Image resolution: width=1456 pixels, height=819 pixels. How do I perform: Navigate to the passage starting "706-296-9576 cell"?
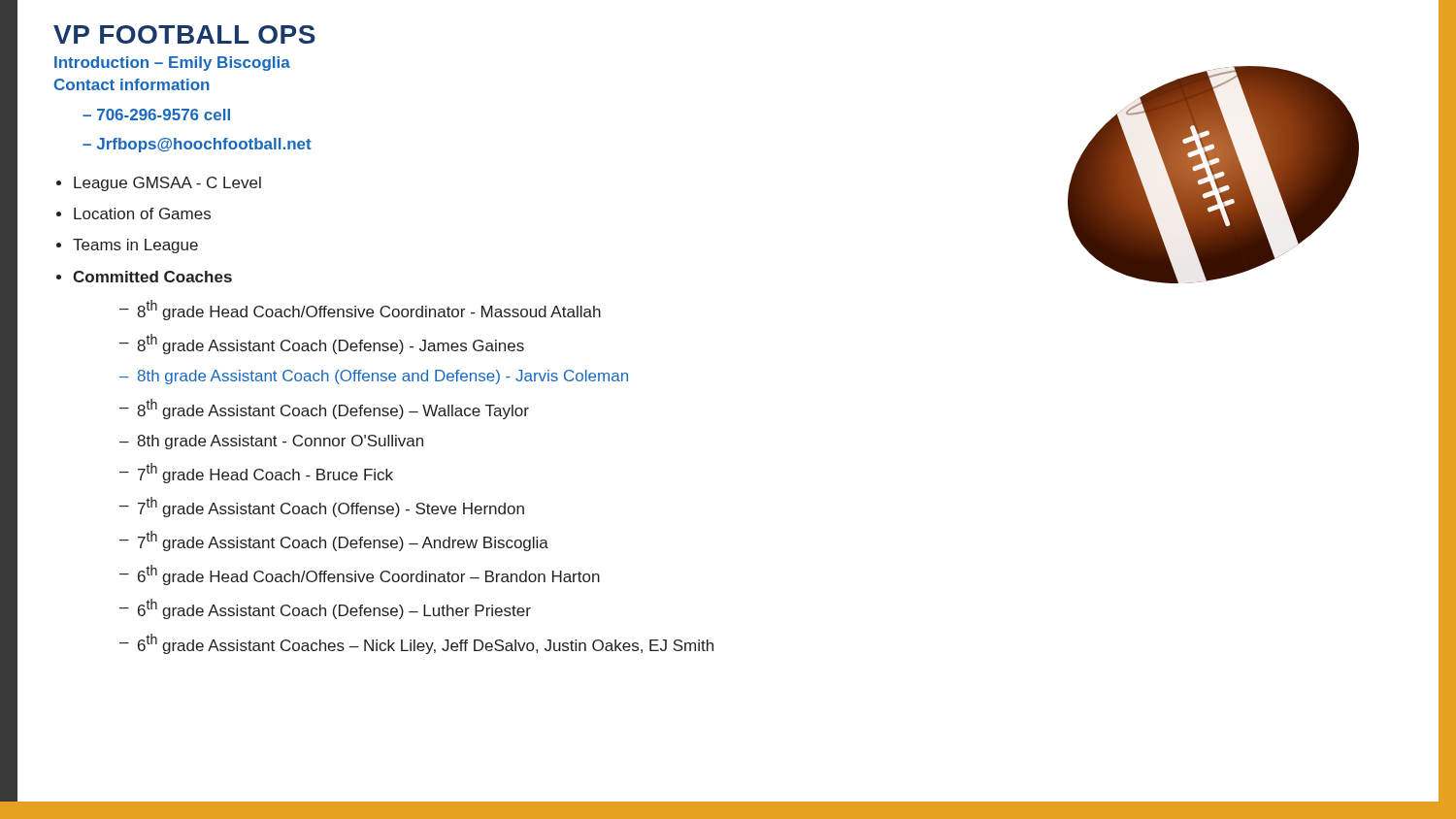coord(164,115)
